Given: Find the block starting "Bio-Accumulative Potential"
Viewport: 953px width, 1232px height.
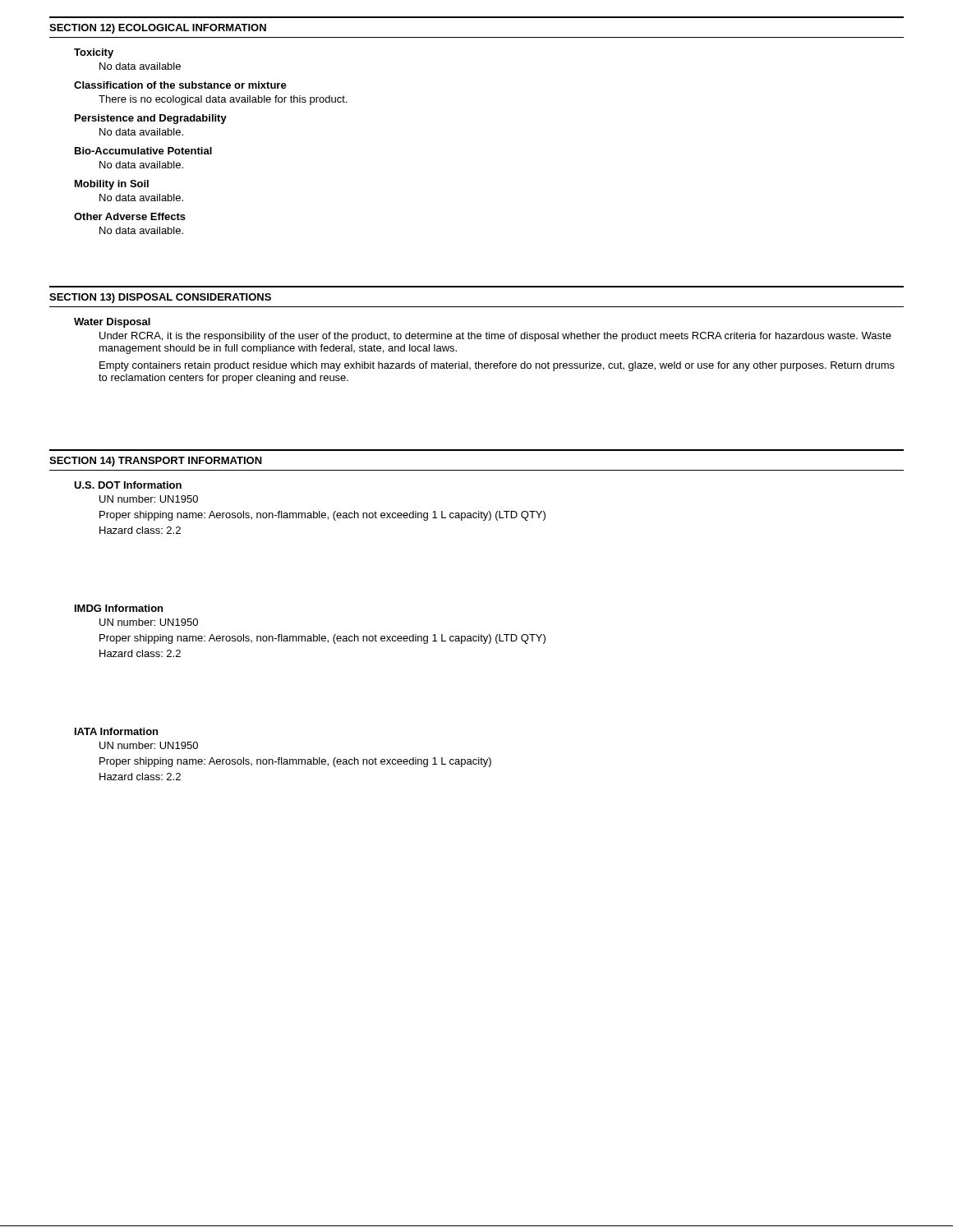Looking at the screenshot, I should [143, 151].
